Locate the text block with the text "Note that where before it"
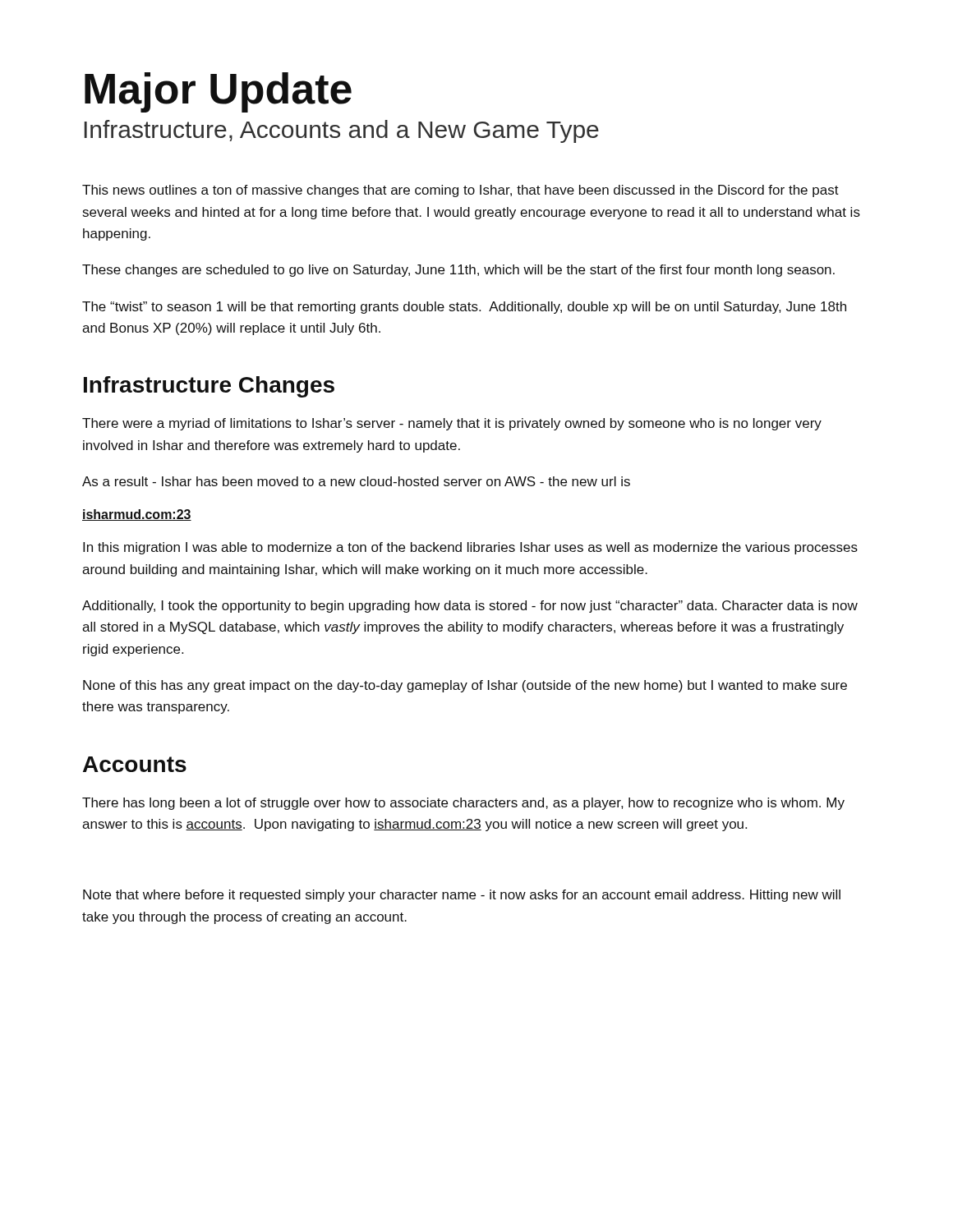953x1232 pixels. click(x=462, y=906)
